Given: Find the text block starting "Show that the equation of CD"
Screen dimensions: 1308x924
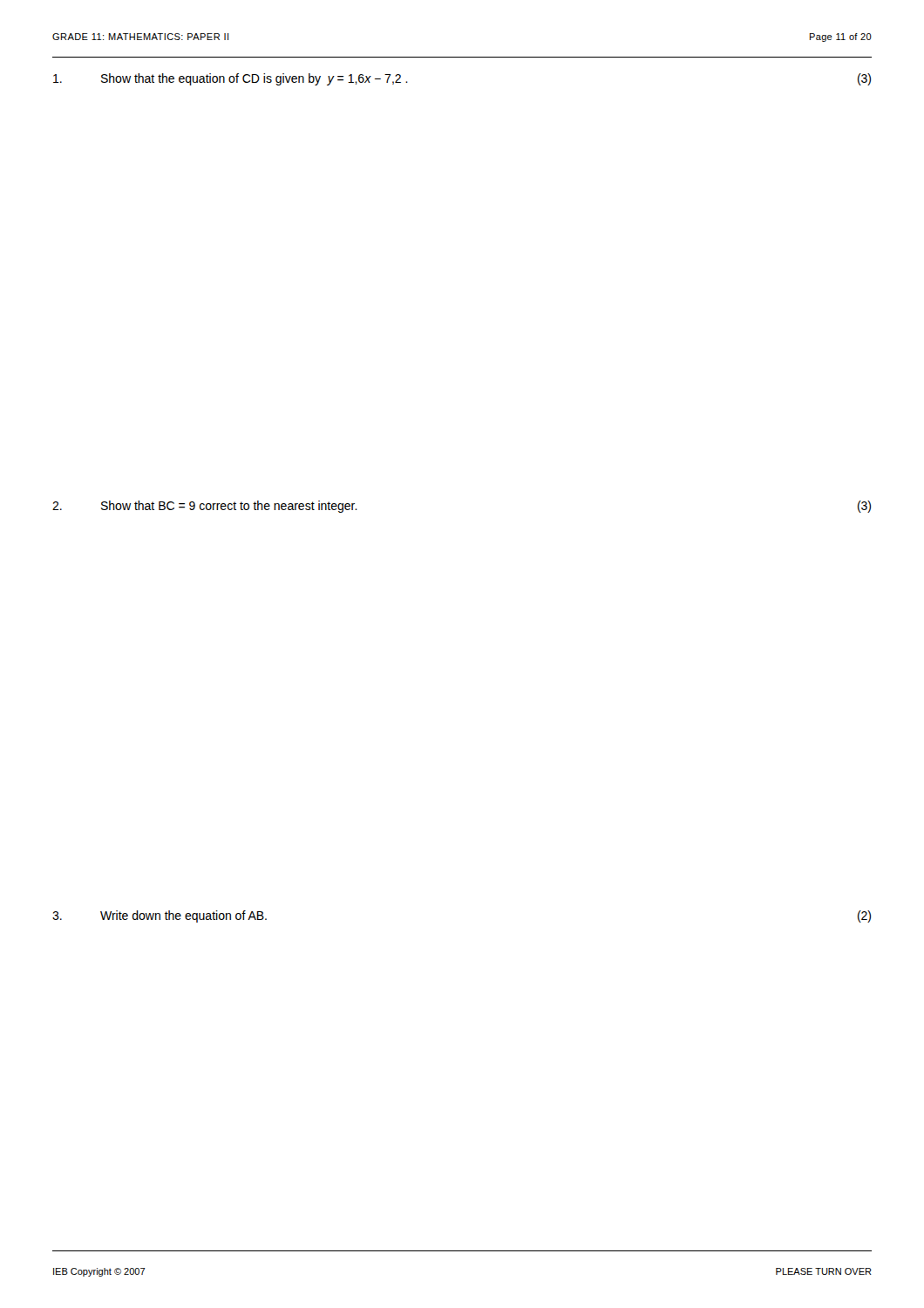Looking at the screenshot, I should click(258, 79).
